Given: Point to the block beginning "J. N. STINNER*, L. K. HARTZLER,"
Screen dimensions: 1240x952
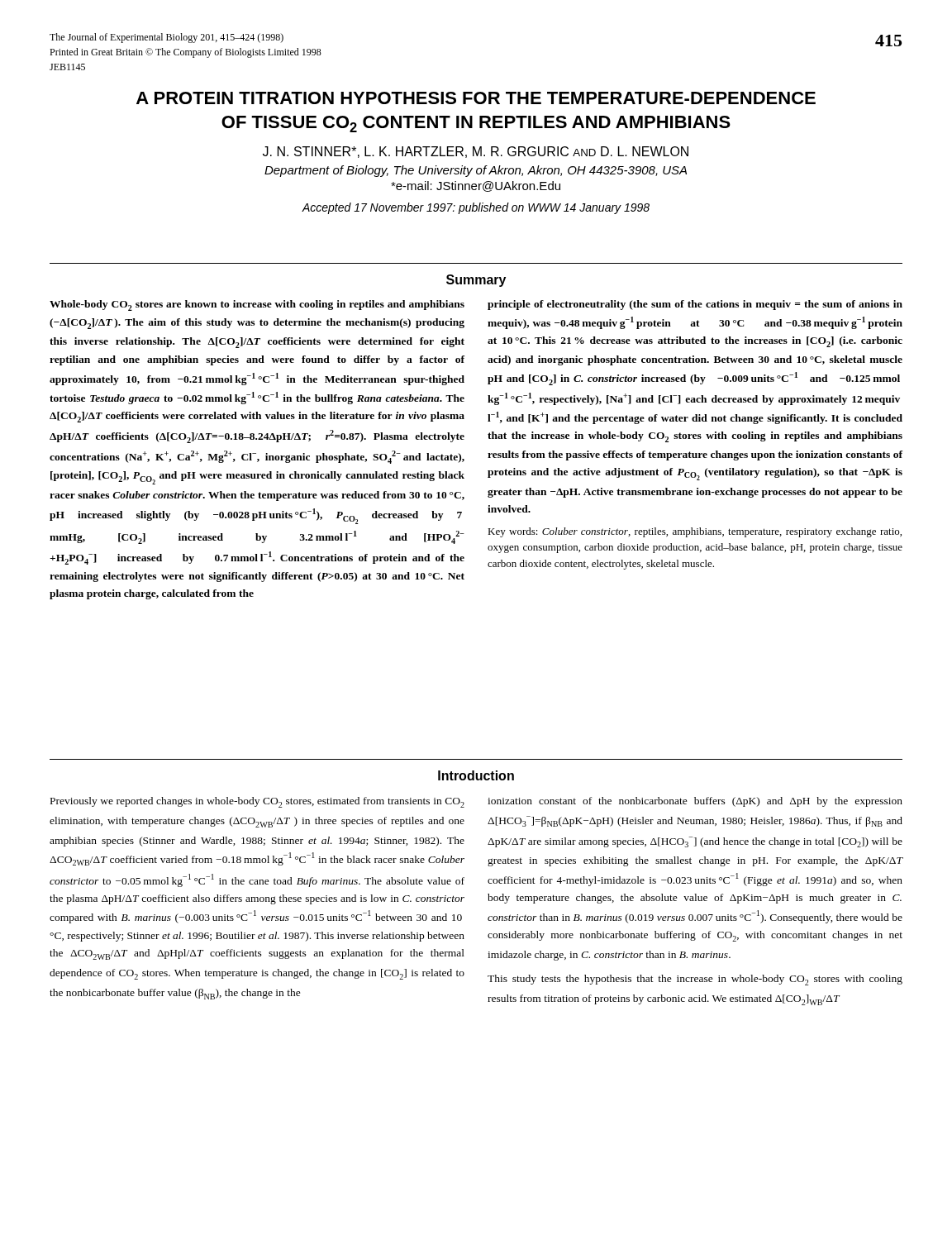Looking at the screenshot, I should coord(476,152).
